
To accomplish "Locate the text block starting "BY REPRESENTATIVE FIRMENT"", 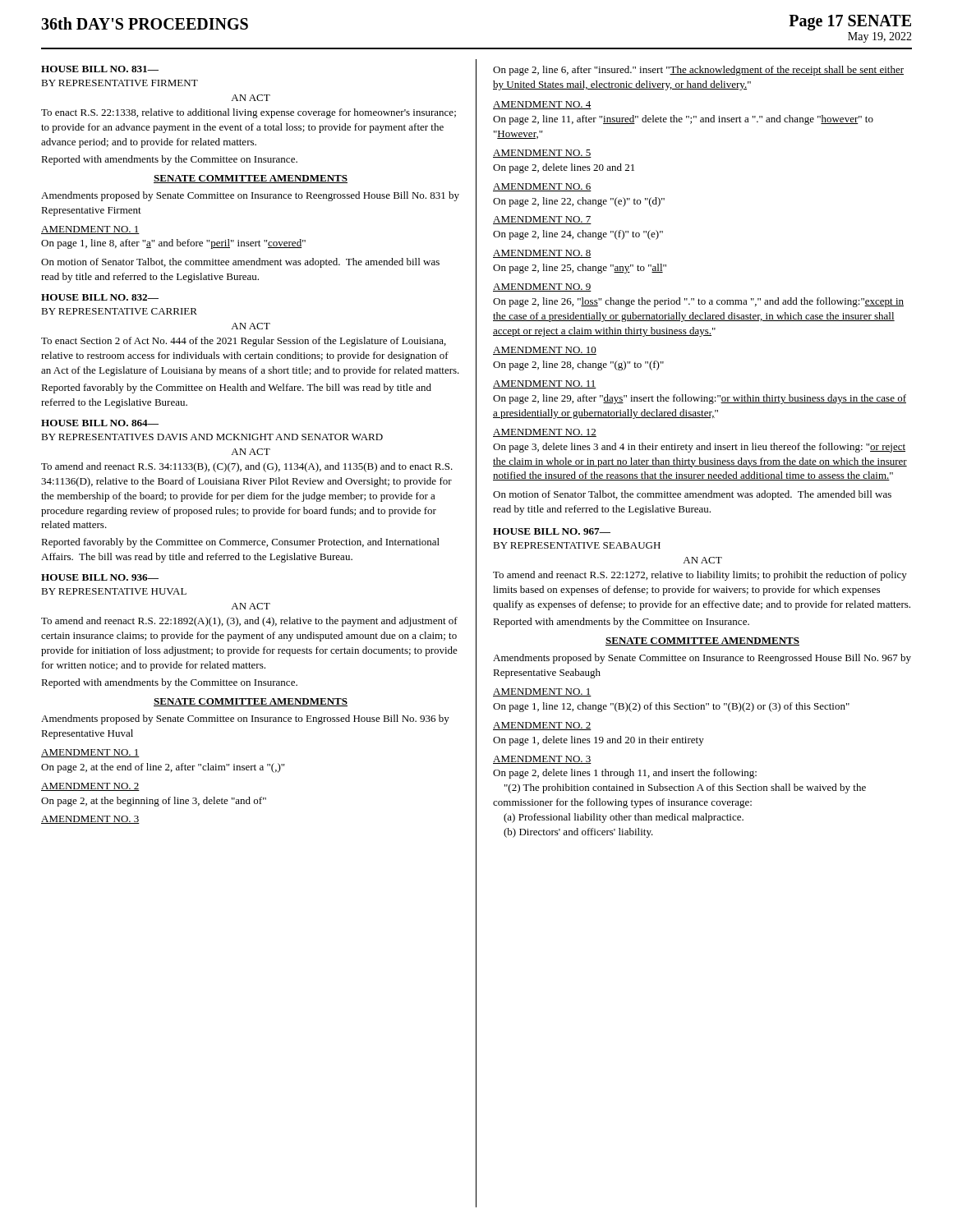I will click(251, 112).
